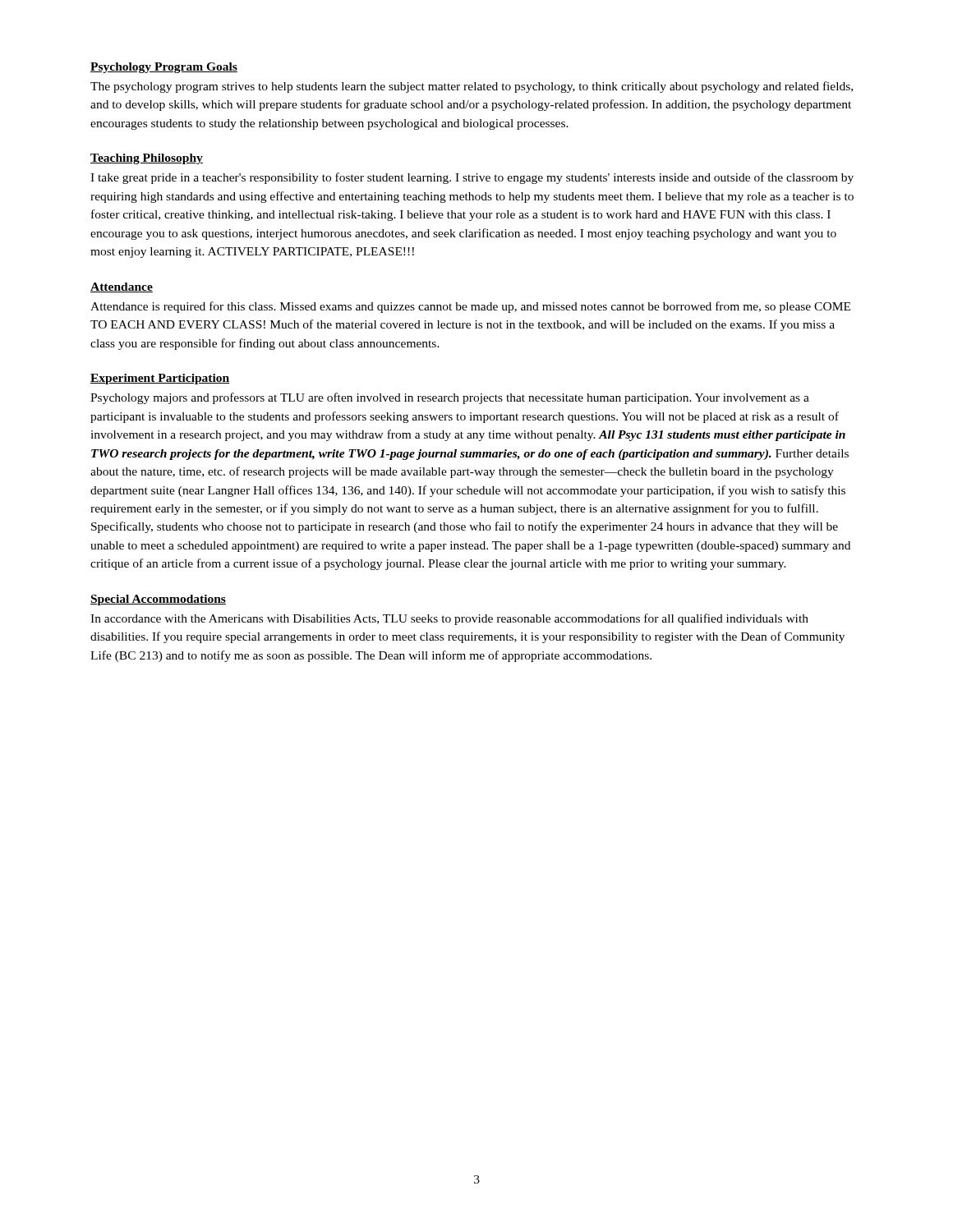This screenshot has height=1232, width=953.
Task: Find the text block with the text "Psychology majors and"
Action: point(476,481)
